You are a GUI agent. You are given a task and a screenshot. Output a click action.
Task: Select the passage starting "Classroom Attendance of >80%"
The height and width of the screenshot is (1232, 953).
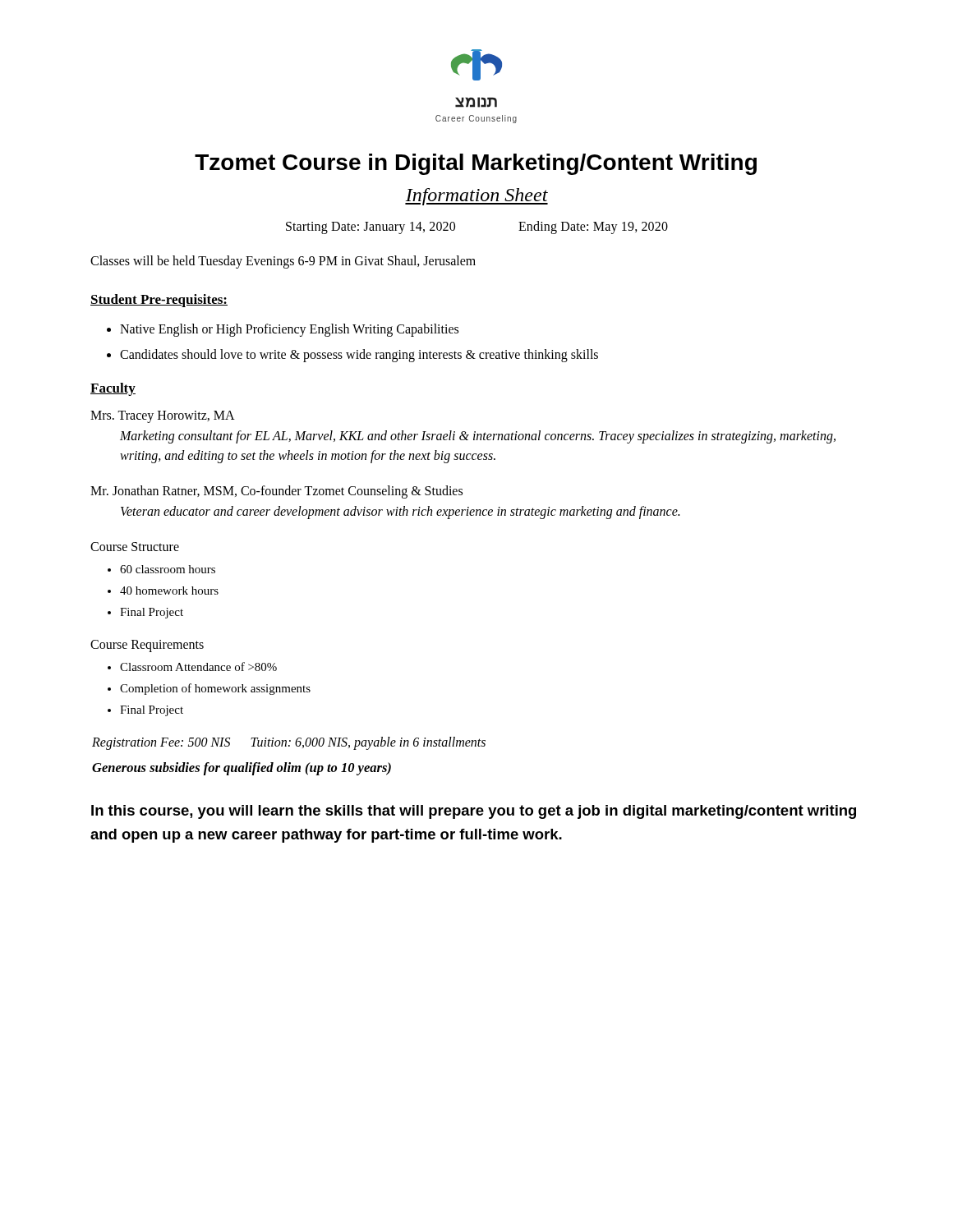[x=199, y=667]
